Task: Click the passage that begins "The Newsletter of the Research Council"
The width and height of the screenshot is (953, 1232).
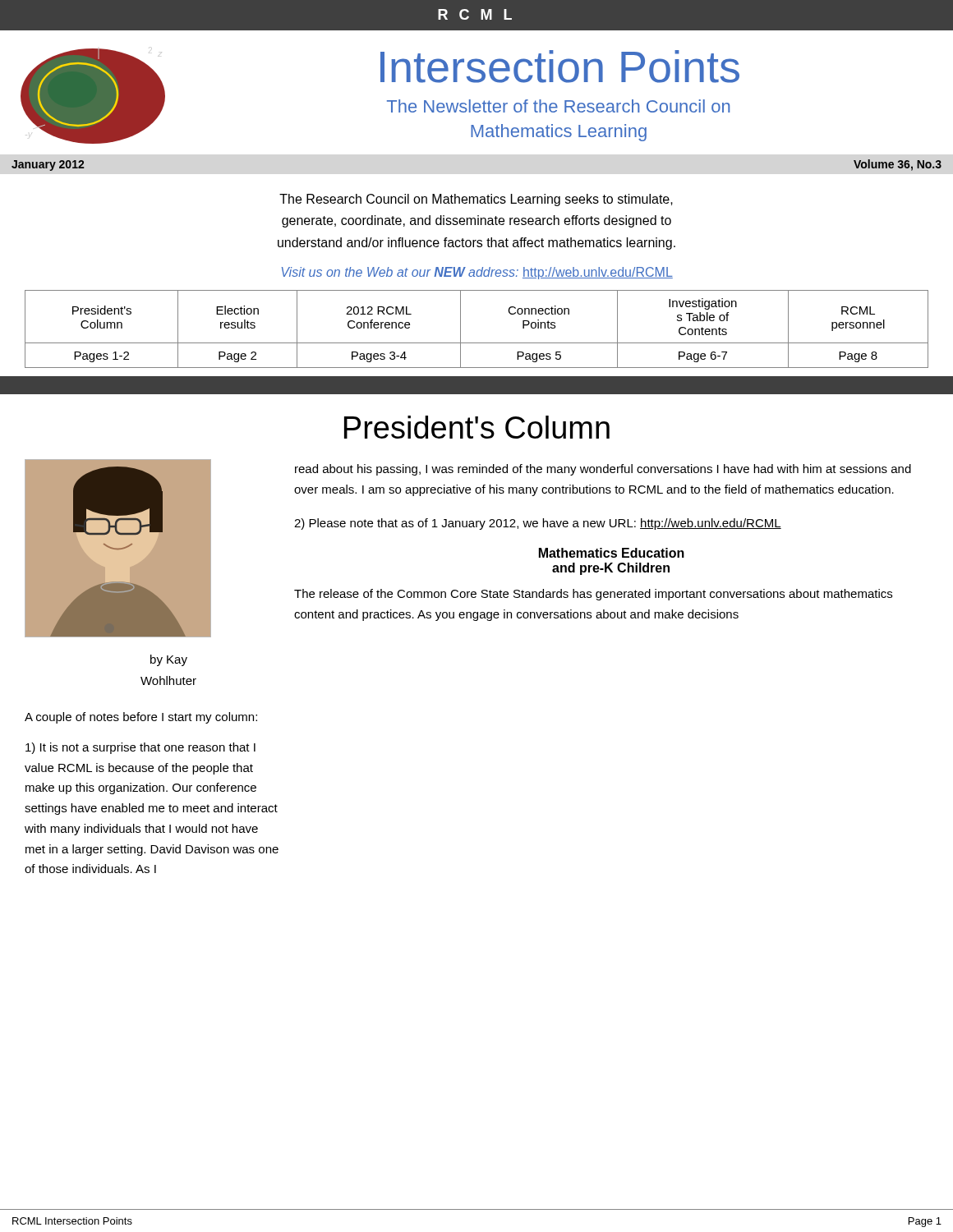Action: tap(559, 119)
